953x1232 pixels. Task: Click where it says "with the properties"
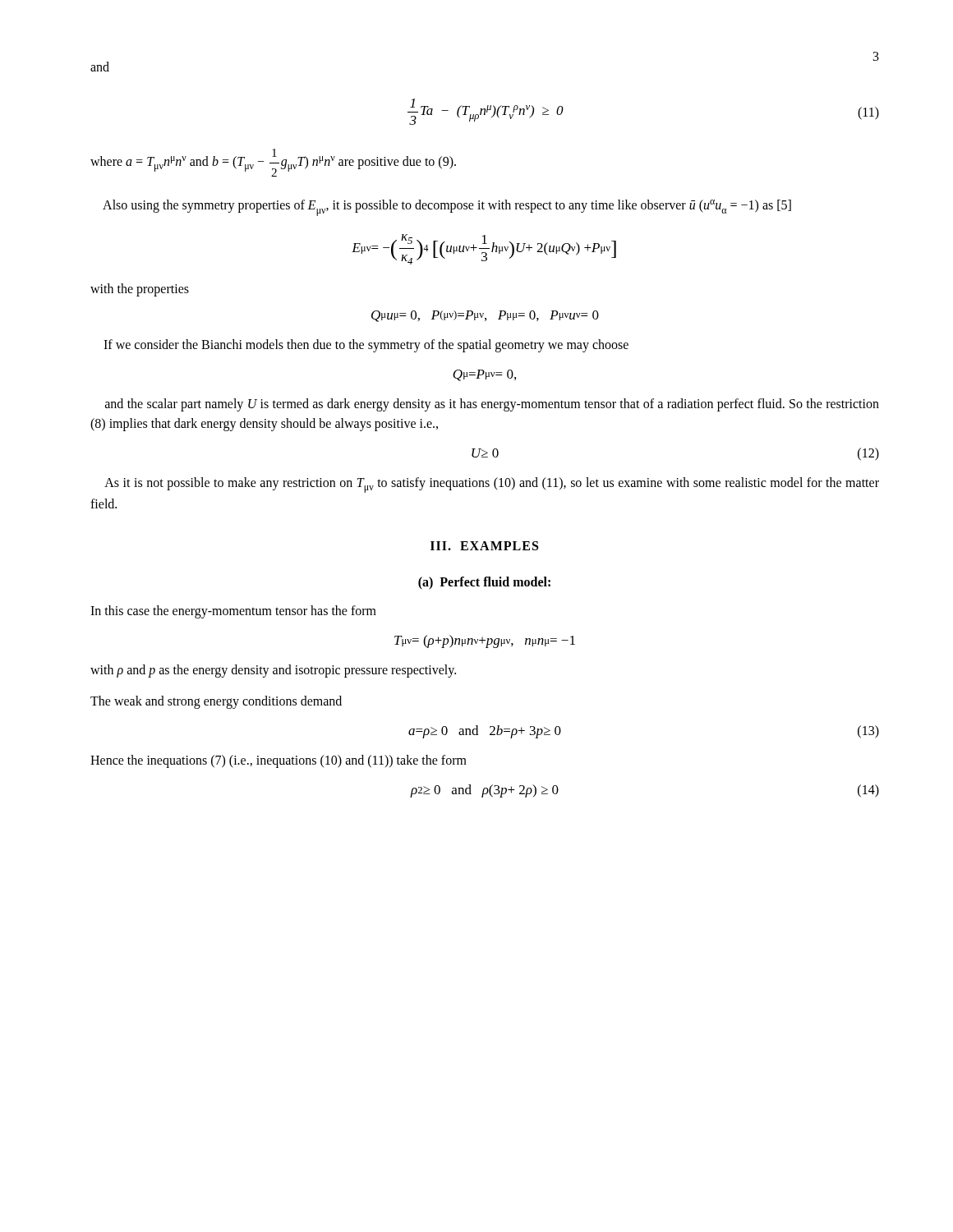(140, 289)
